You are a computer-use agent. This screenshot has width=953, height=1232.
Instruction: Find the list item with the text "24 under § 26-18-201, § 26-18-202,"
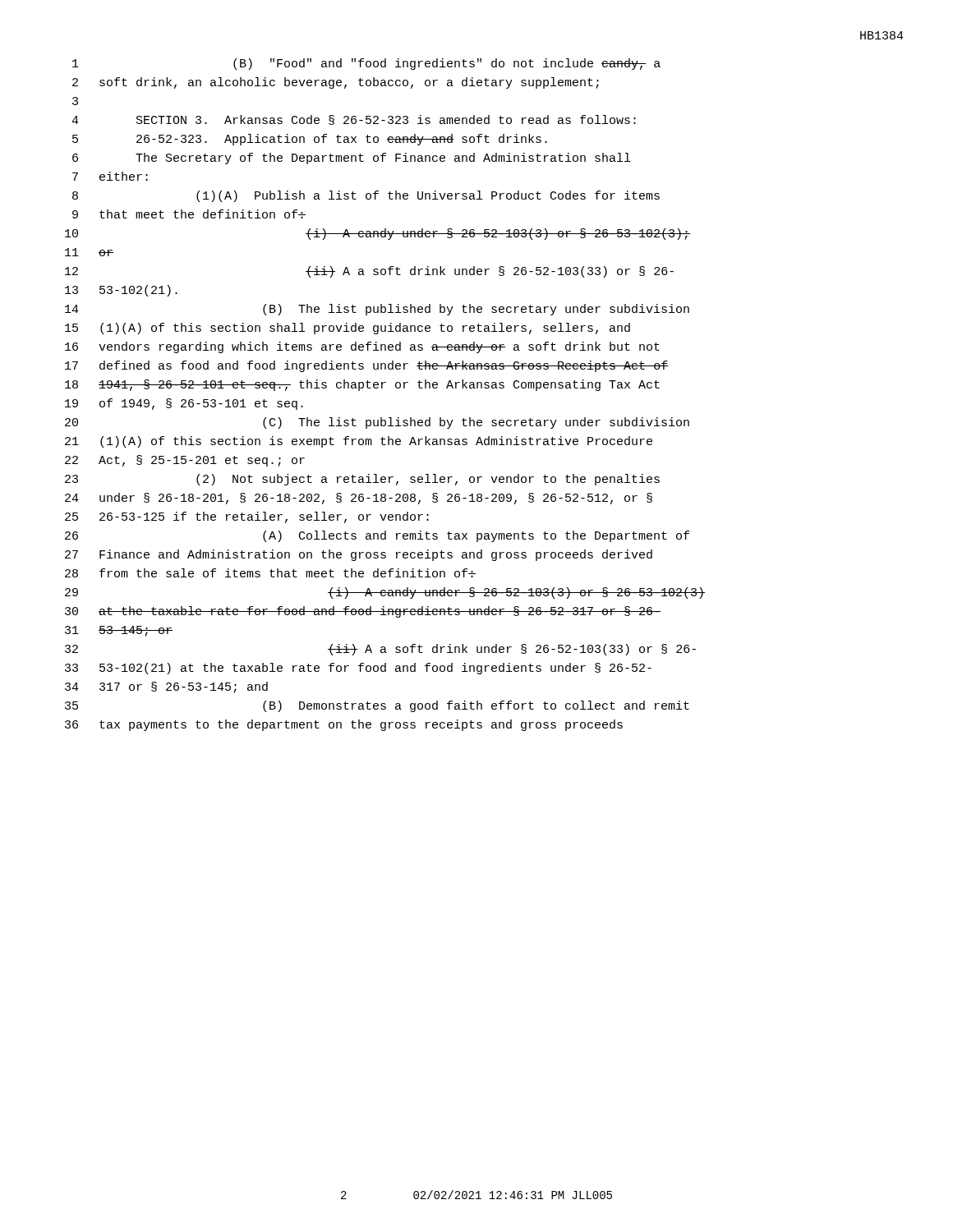pyautogui.click(x=476, y=499)
